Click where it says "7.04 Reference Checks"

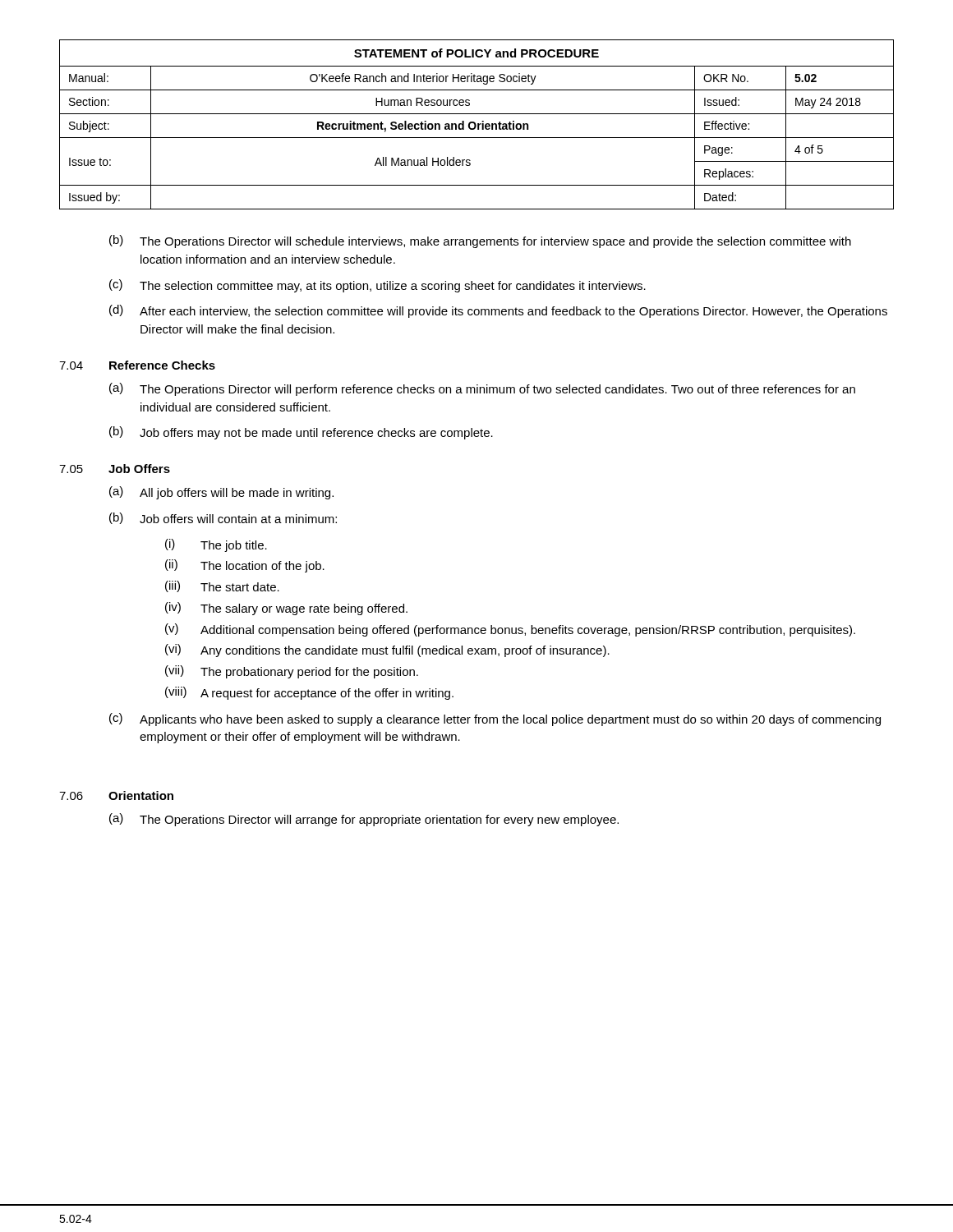[137, 365]
